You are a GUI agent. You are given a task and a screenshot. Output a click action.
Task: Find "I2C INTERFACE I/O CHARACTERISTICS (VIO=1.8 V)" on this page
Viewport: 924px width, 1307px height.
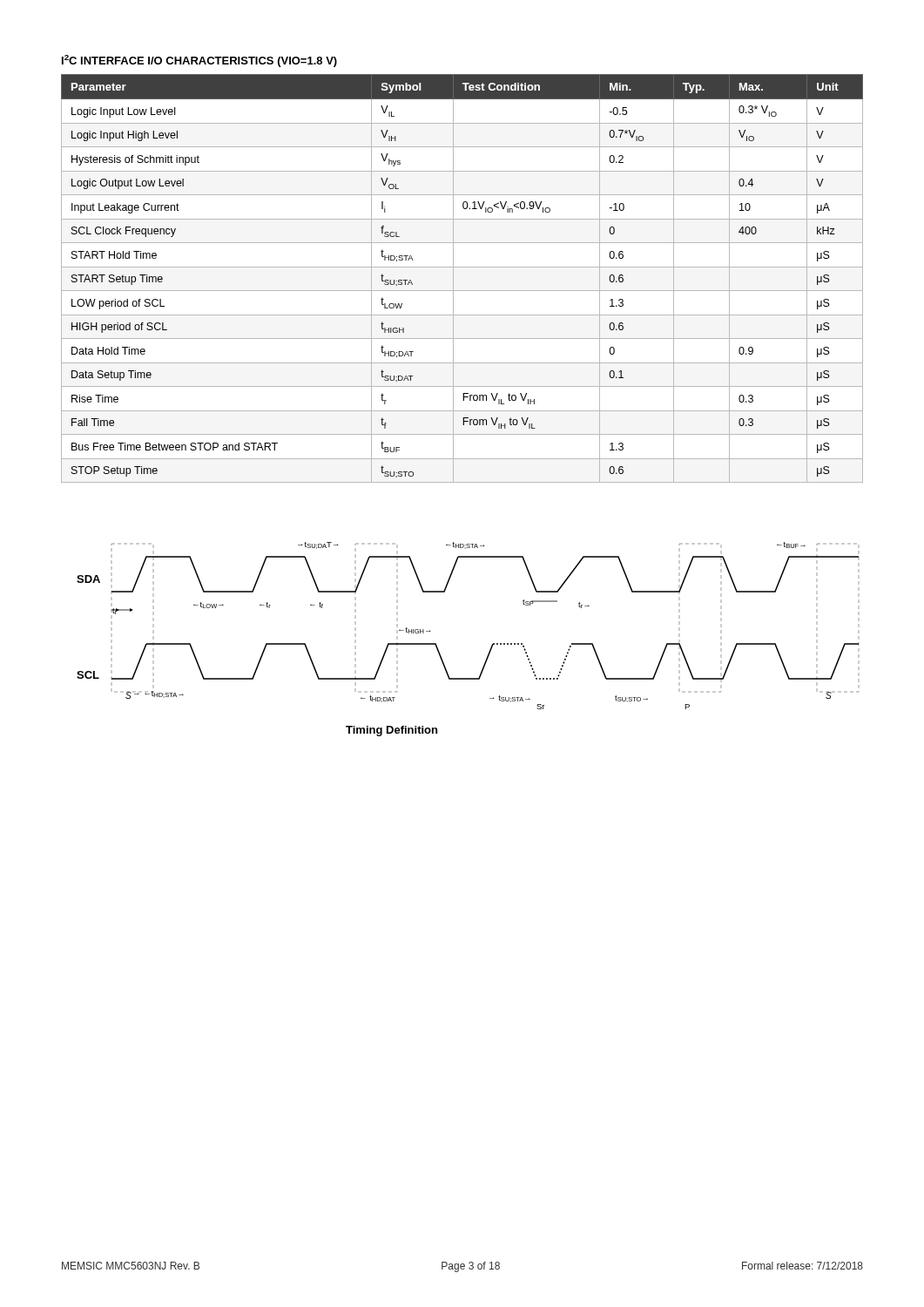(x=199, y=60)
